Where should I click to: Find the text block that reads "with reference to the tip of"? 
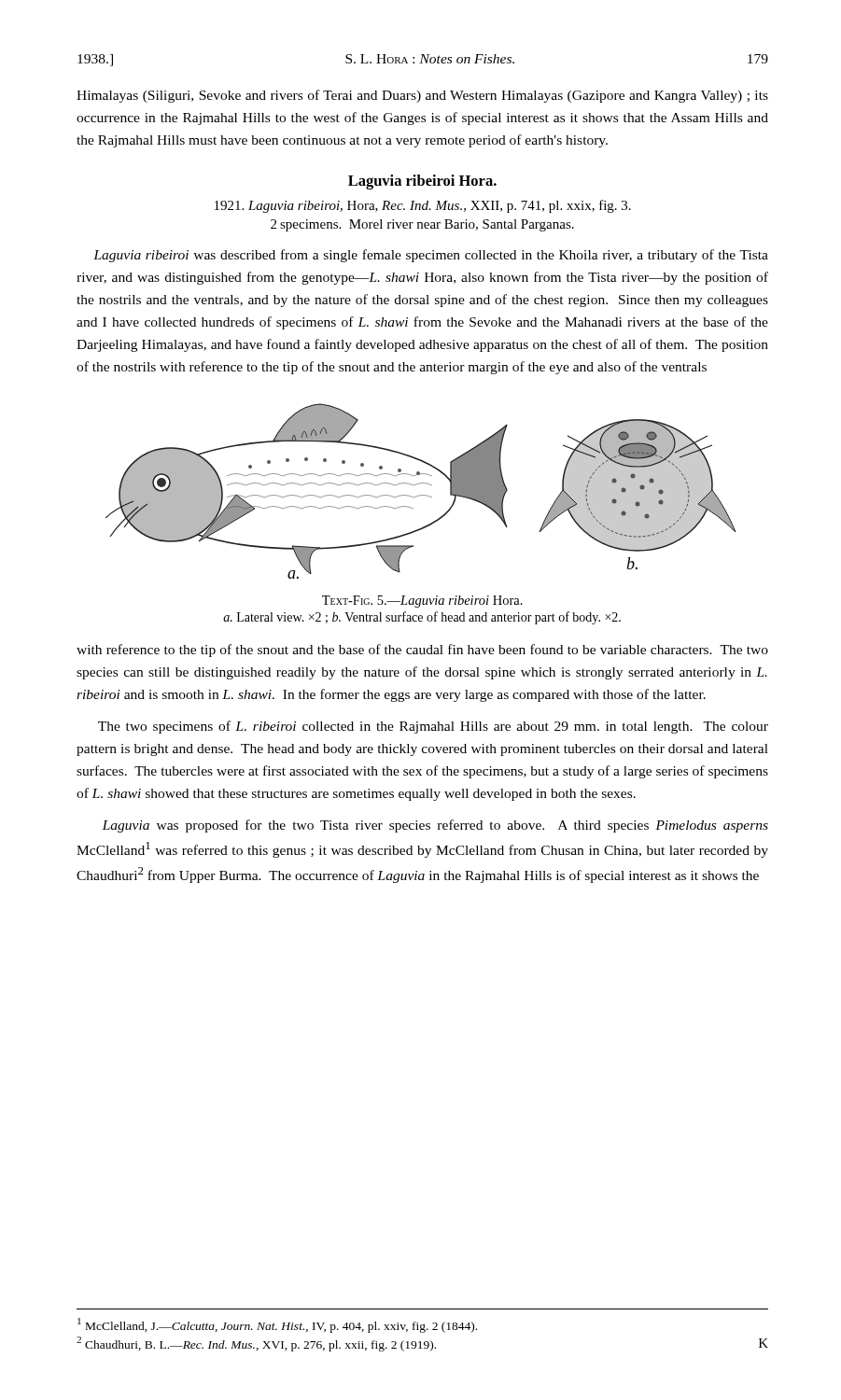point(422,672)
